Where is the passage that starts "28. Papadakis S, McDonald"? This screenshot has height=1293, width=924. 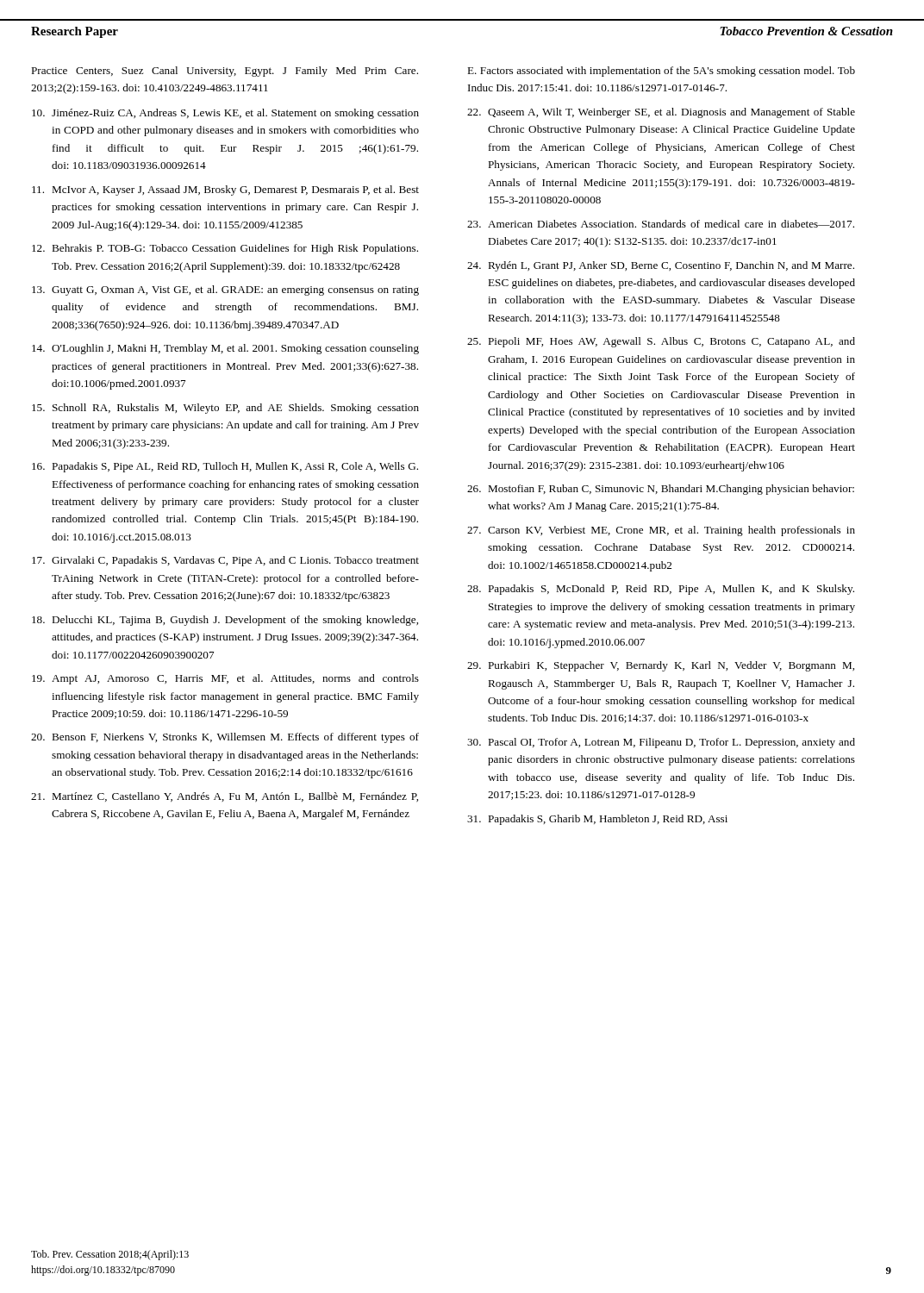click(x=661, y=616)
